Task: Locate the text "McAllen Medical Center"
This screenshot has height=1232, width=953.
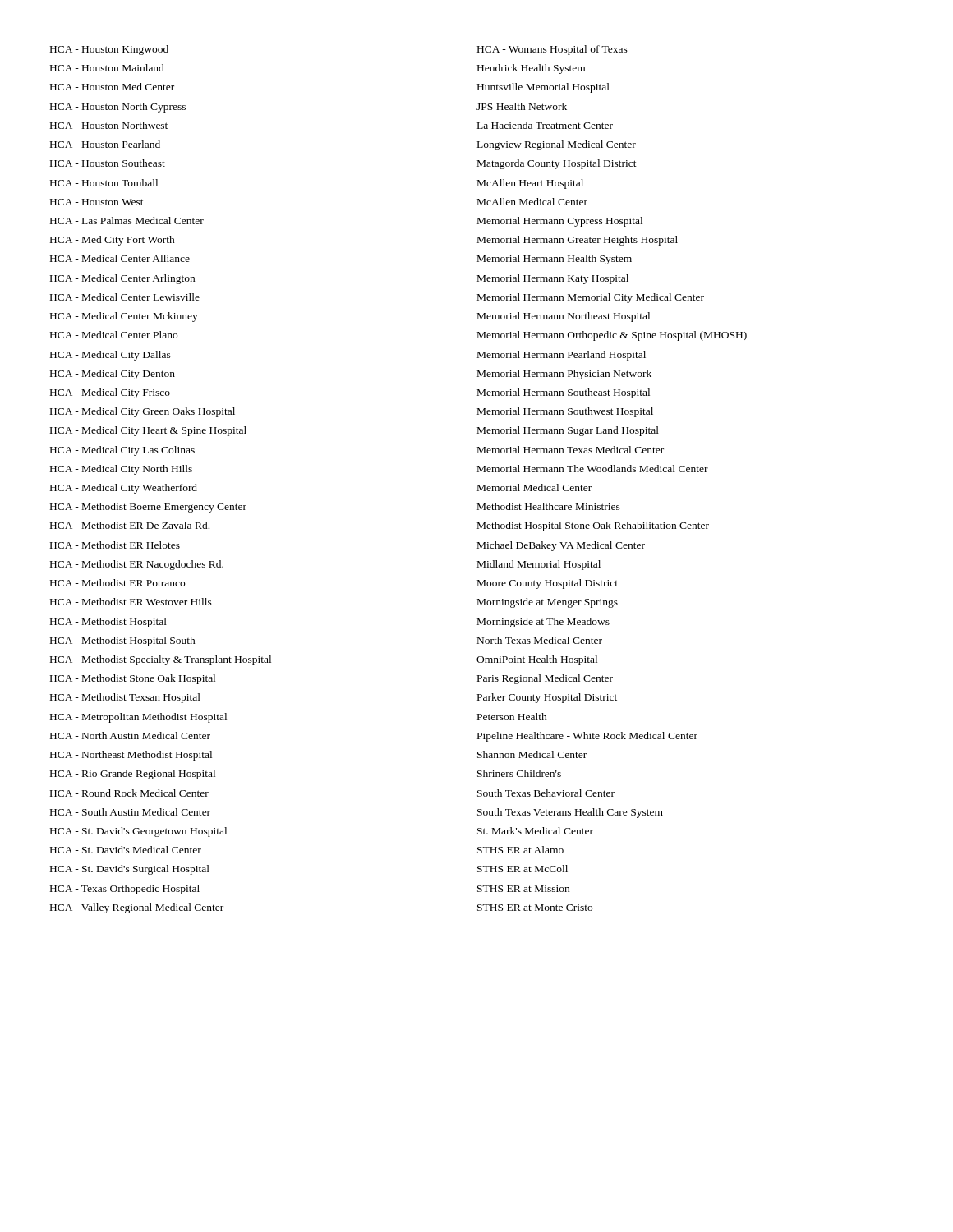Action: 532,201
